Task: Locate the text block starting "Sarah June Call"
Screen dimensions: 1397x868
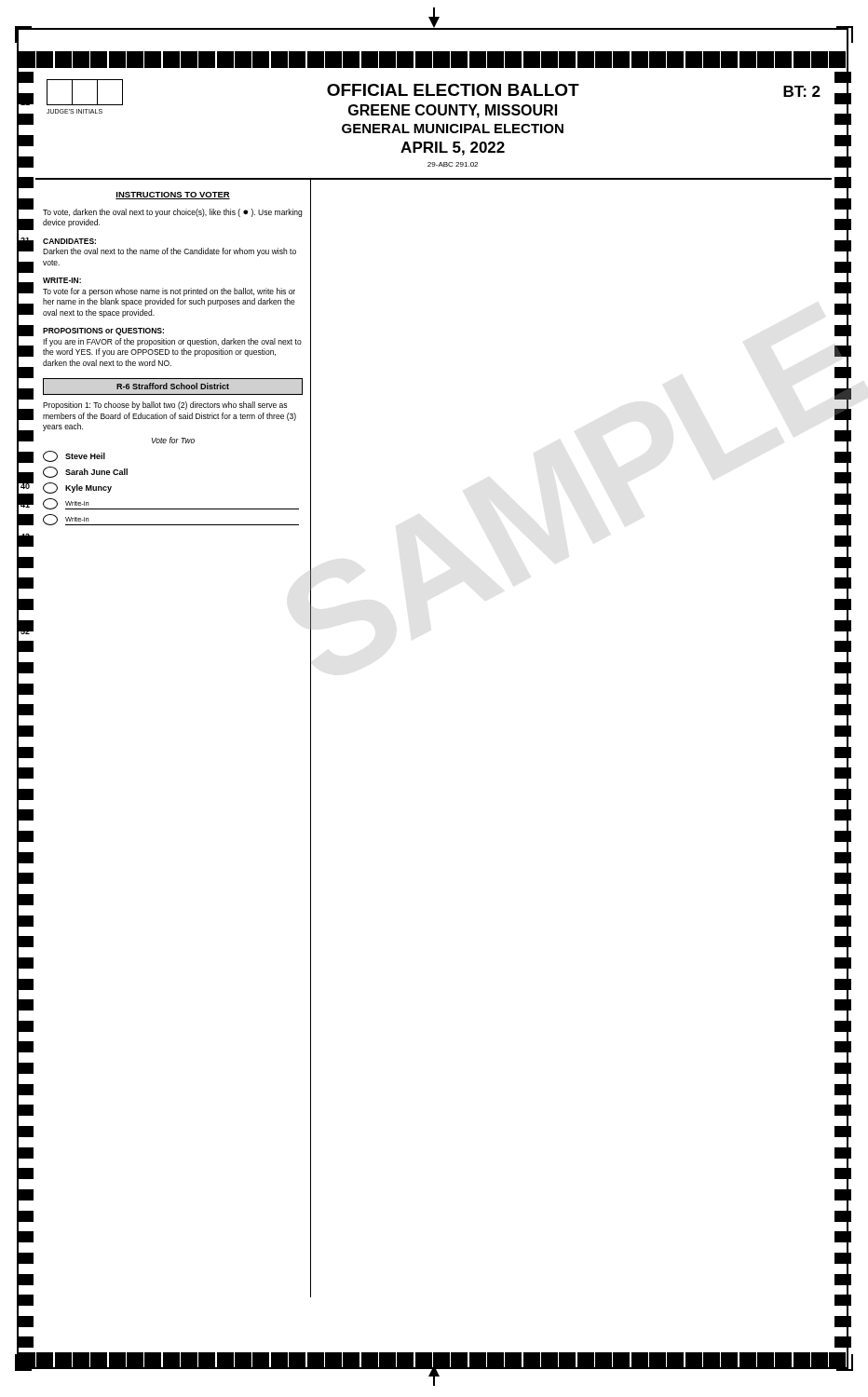Action: 85,473
